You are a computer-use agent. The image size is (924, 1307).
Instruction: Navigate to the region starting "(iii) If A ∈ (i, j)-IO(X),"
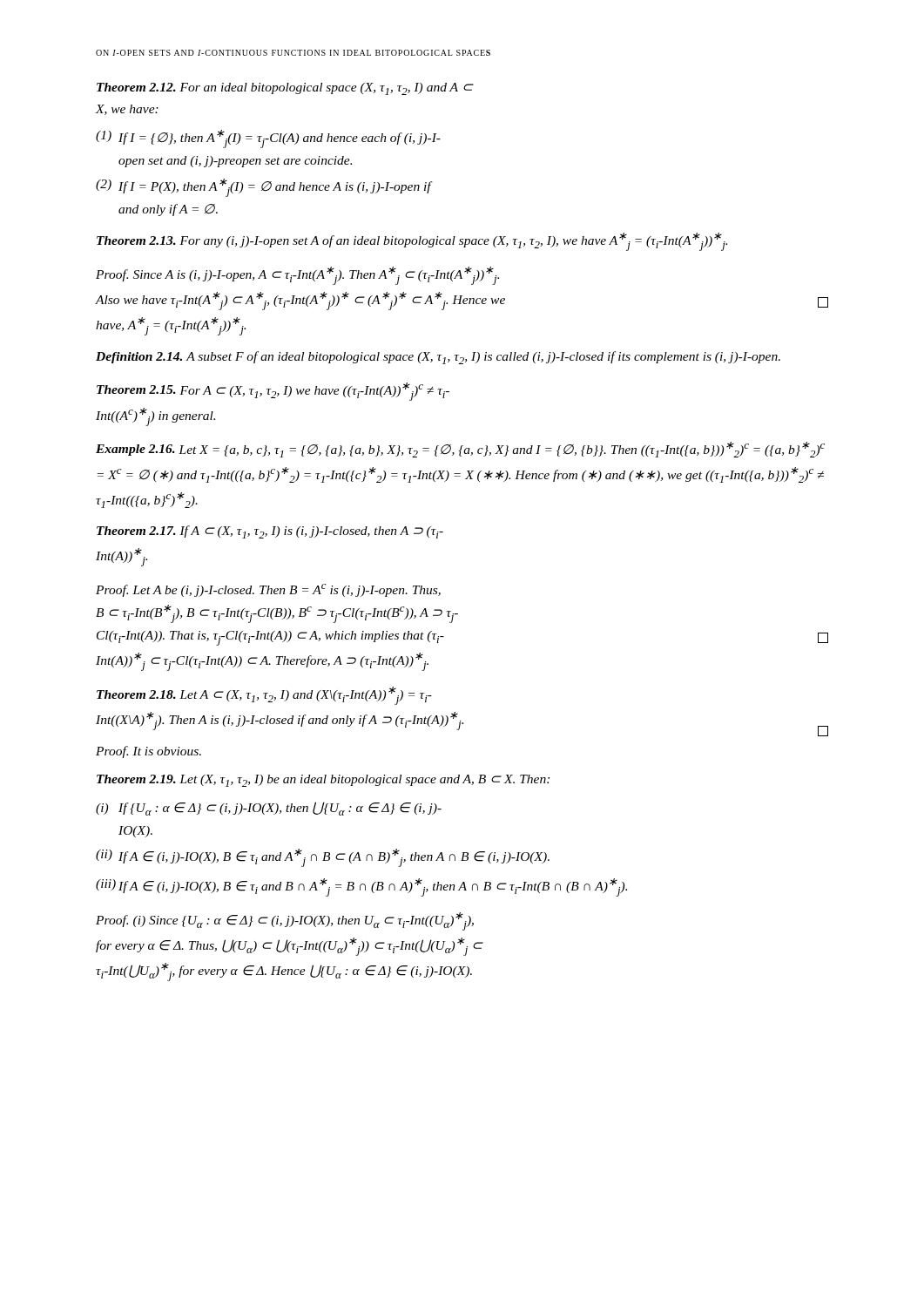tap(462, 887)
